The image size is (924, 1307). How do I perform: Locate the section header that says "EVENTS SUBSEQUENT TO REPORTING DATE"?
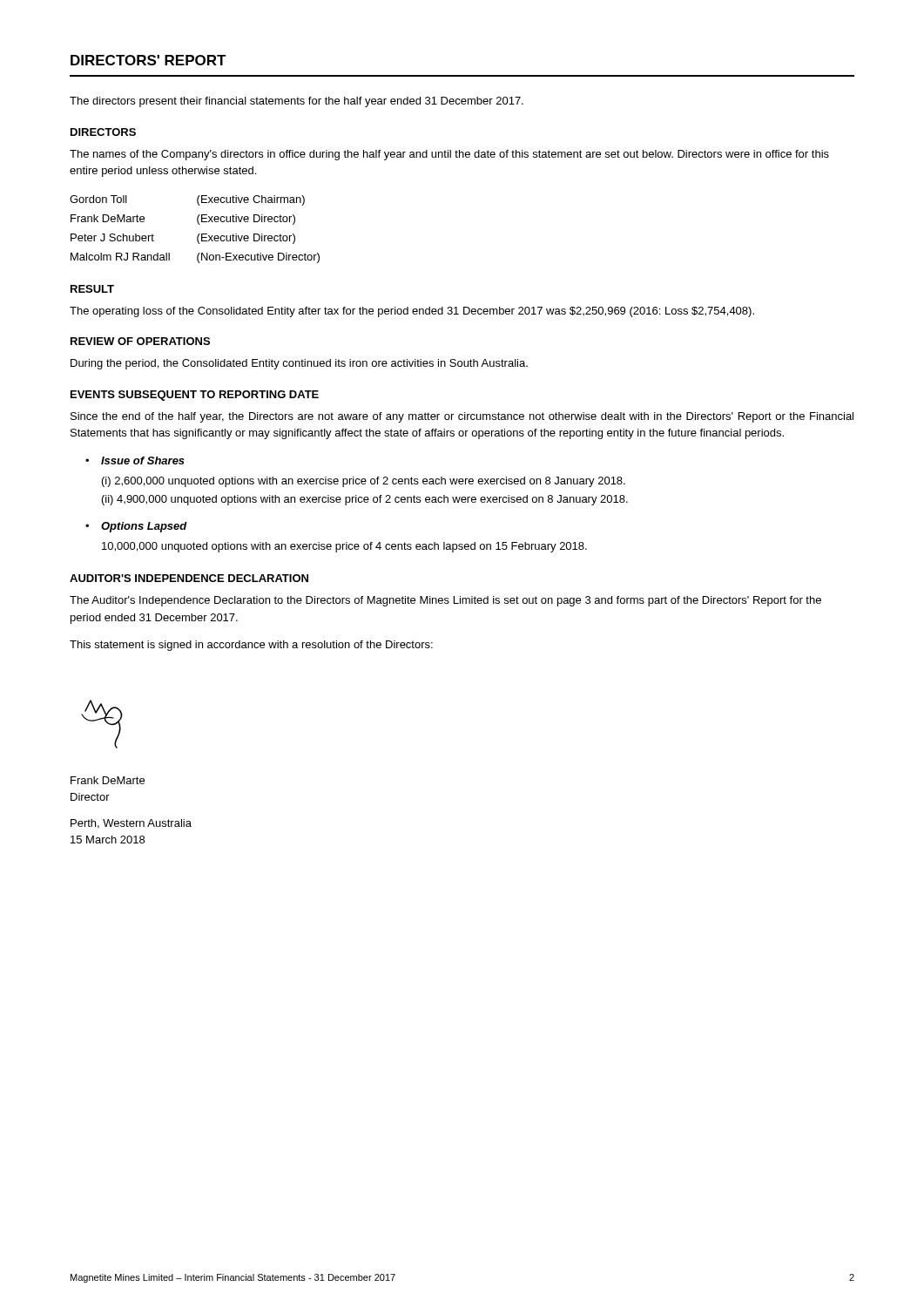(x=194, y=394)
